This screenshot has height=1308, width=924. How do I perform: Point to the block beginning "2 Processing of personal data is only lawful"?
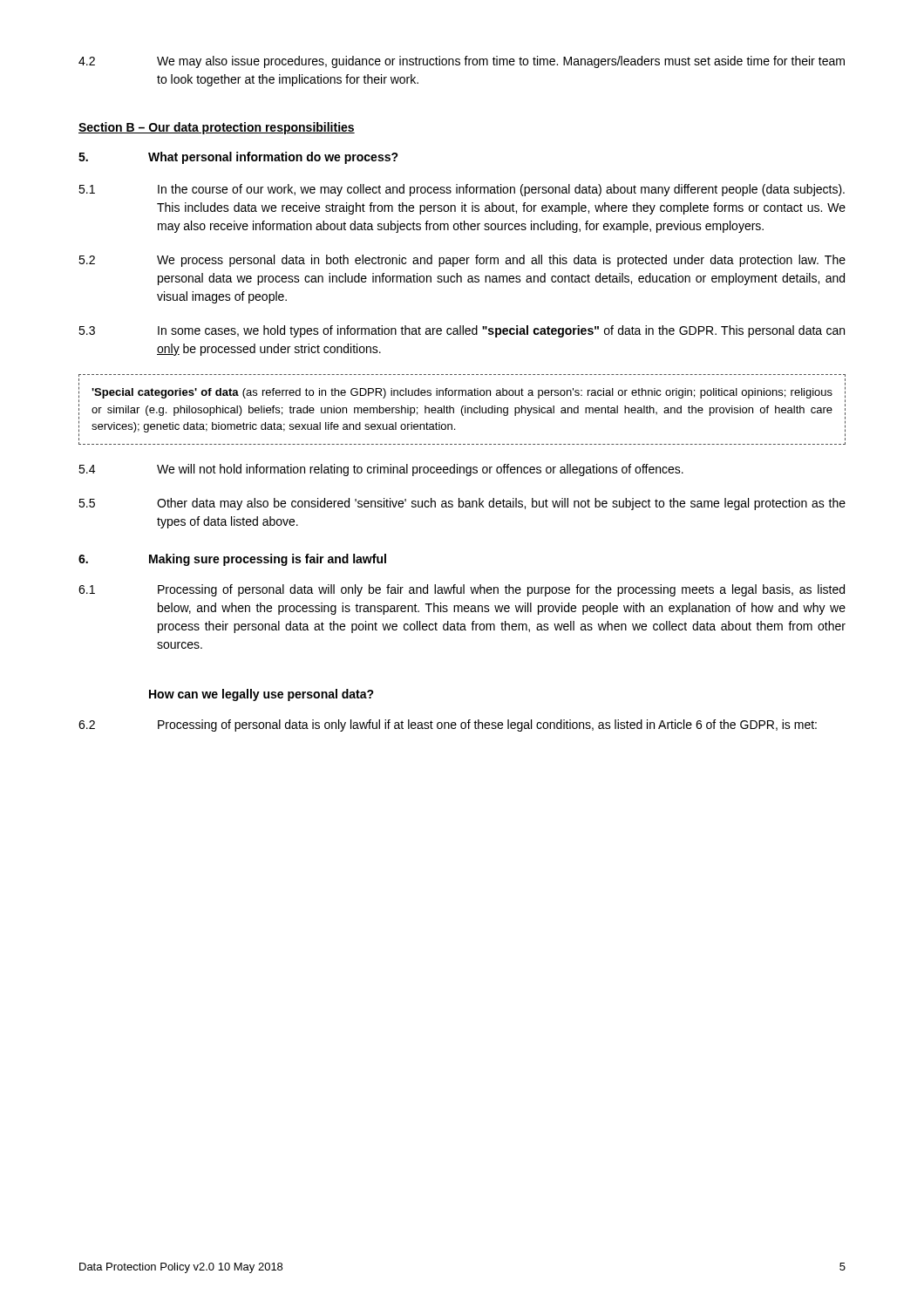coord(462,725)
